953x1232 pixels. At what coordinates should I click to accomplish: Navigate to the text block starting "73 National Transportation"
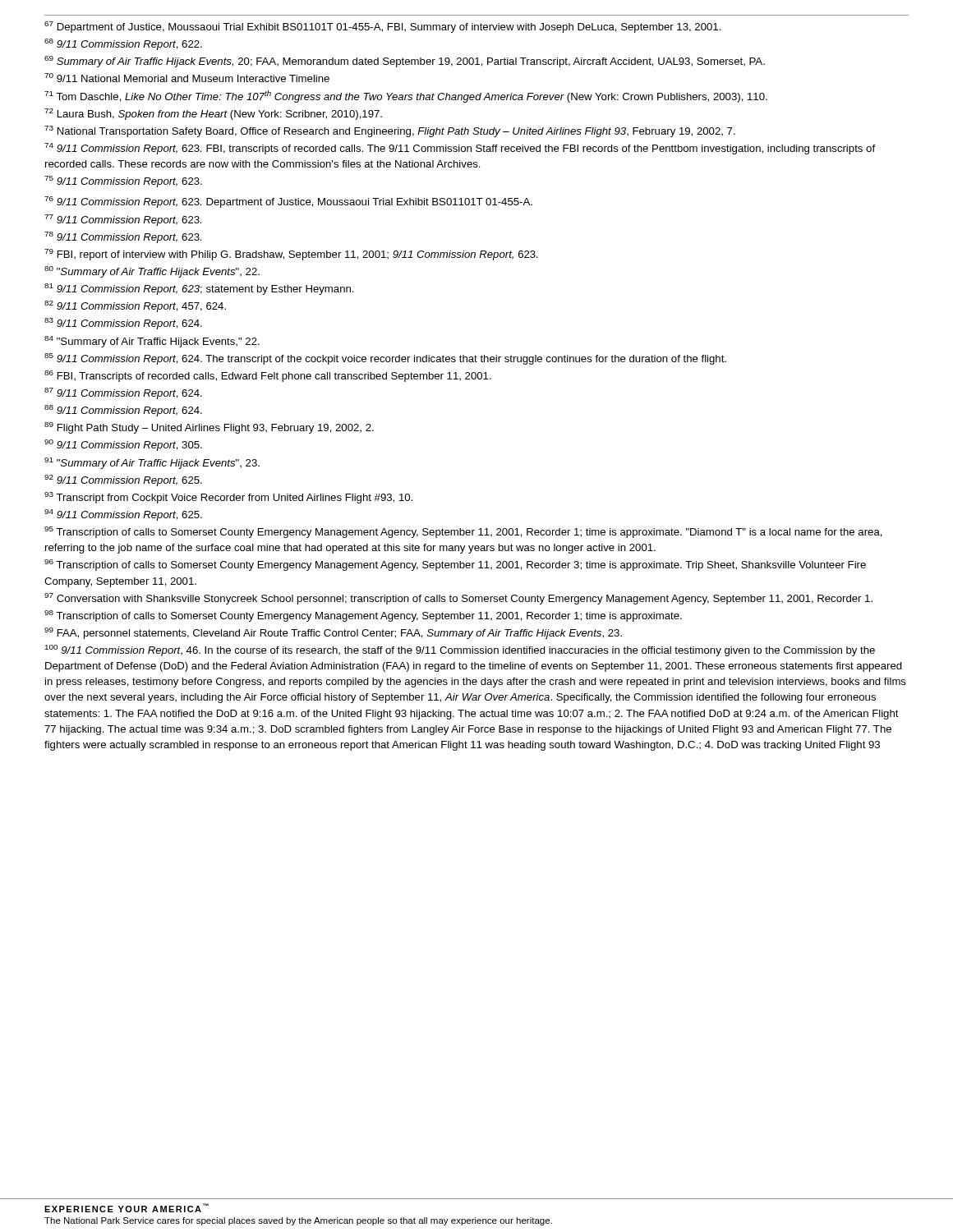pyautogui.click(x=390, y=130)
